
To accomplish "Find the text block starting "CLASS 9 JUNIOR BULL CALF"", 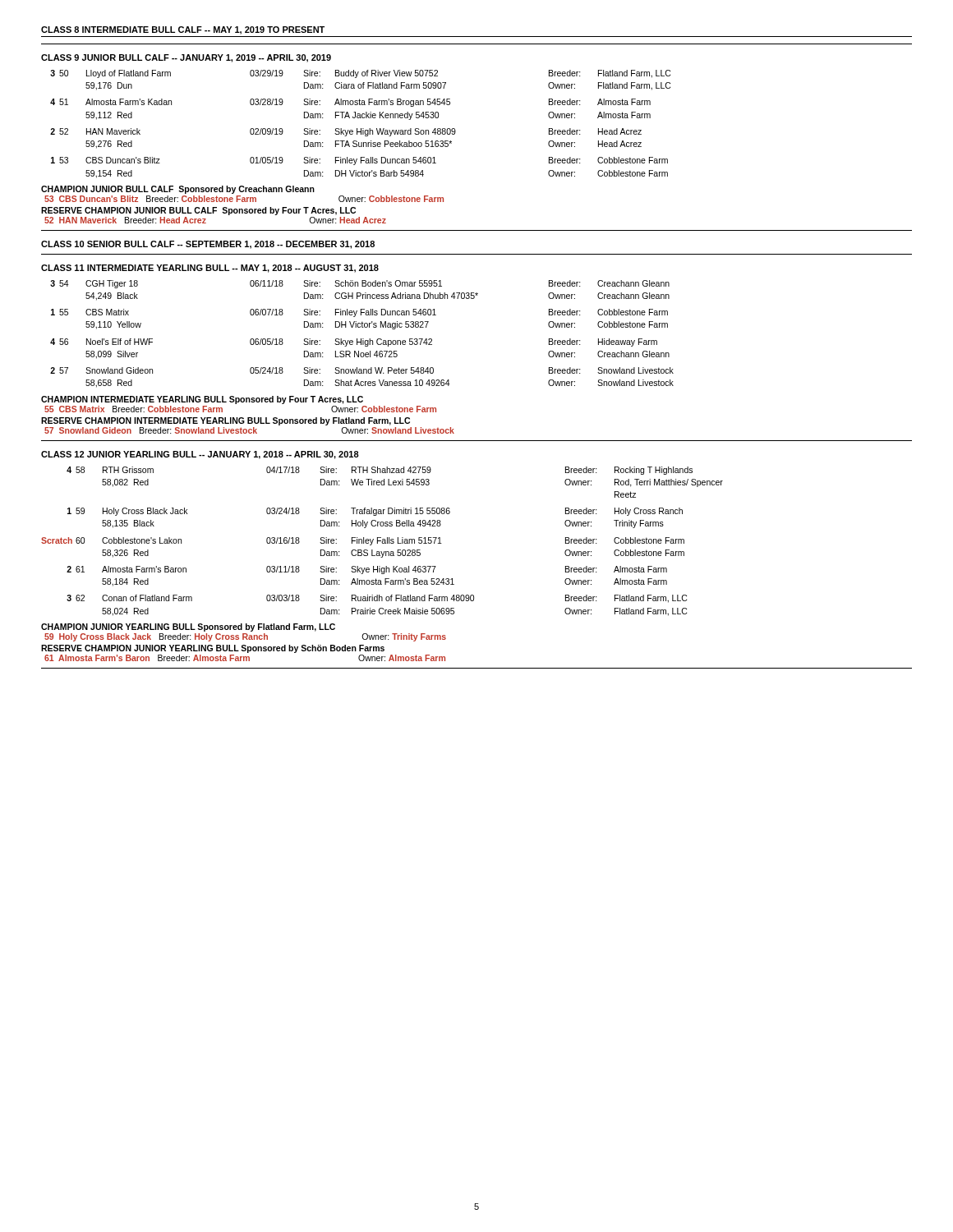I will pos(186,58).
